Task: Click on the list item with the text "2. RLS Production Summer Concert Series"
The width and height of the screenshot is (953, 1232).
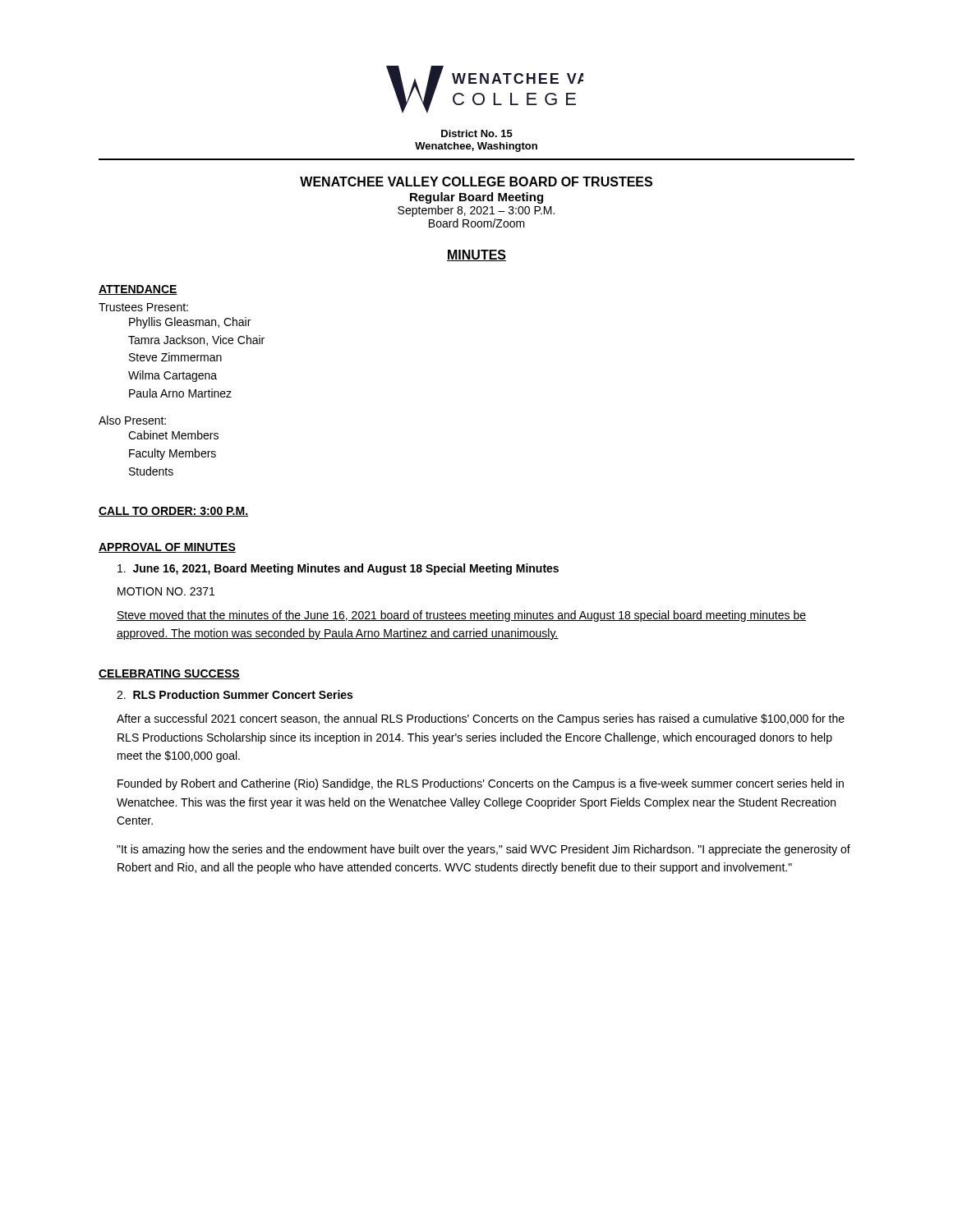Action: point(235,695)
